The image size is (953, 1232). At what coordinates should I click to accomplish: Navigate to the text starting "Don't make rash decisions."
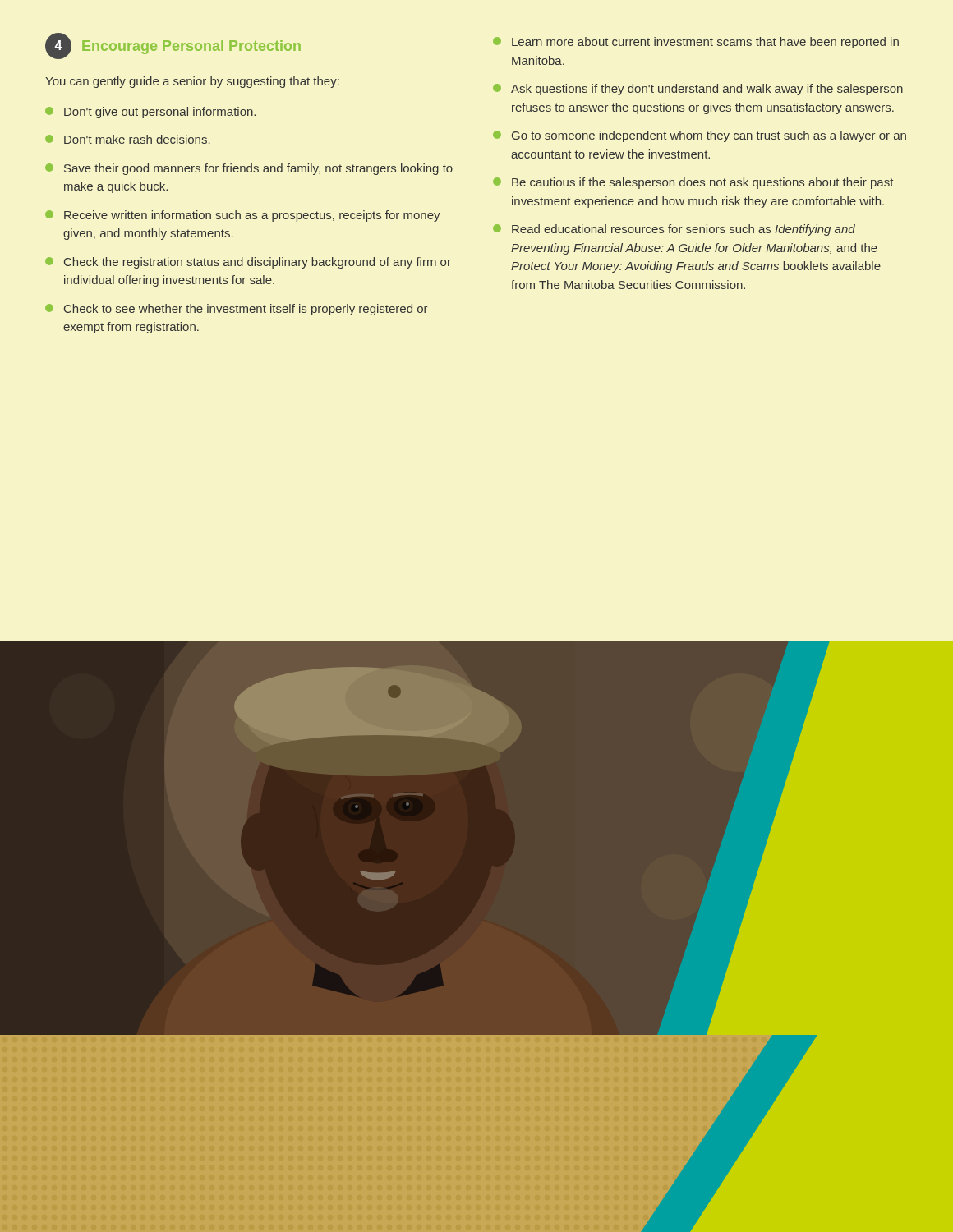click(128, 139)
